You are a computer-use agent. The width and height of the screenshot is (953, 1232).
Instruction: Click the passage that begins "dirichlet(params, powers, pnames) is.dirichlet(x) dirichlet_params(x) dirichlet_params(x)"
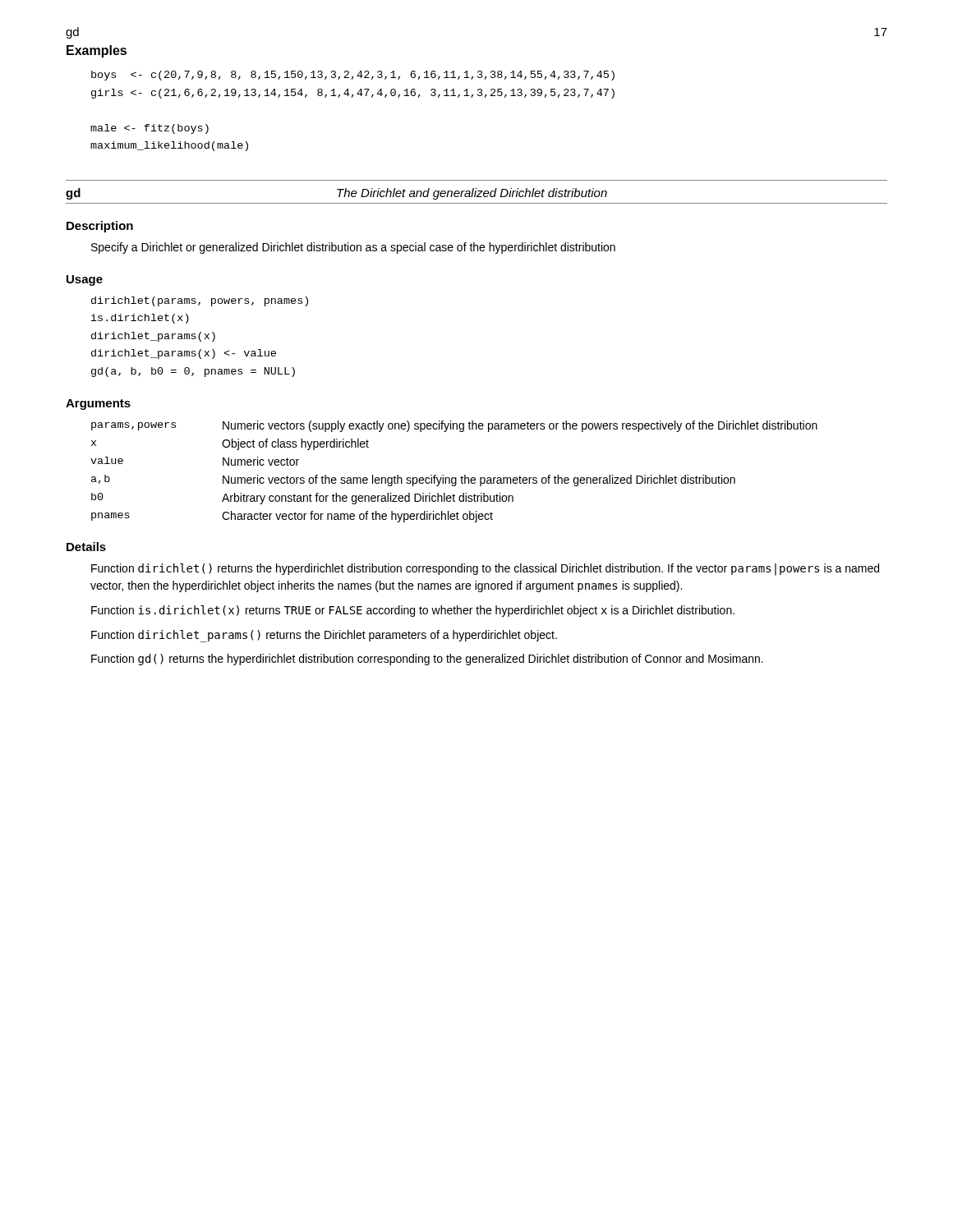[x=200, y=301]
